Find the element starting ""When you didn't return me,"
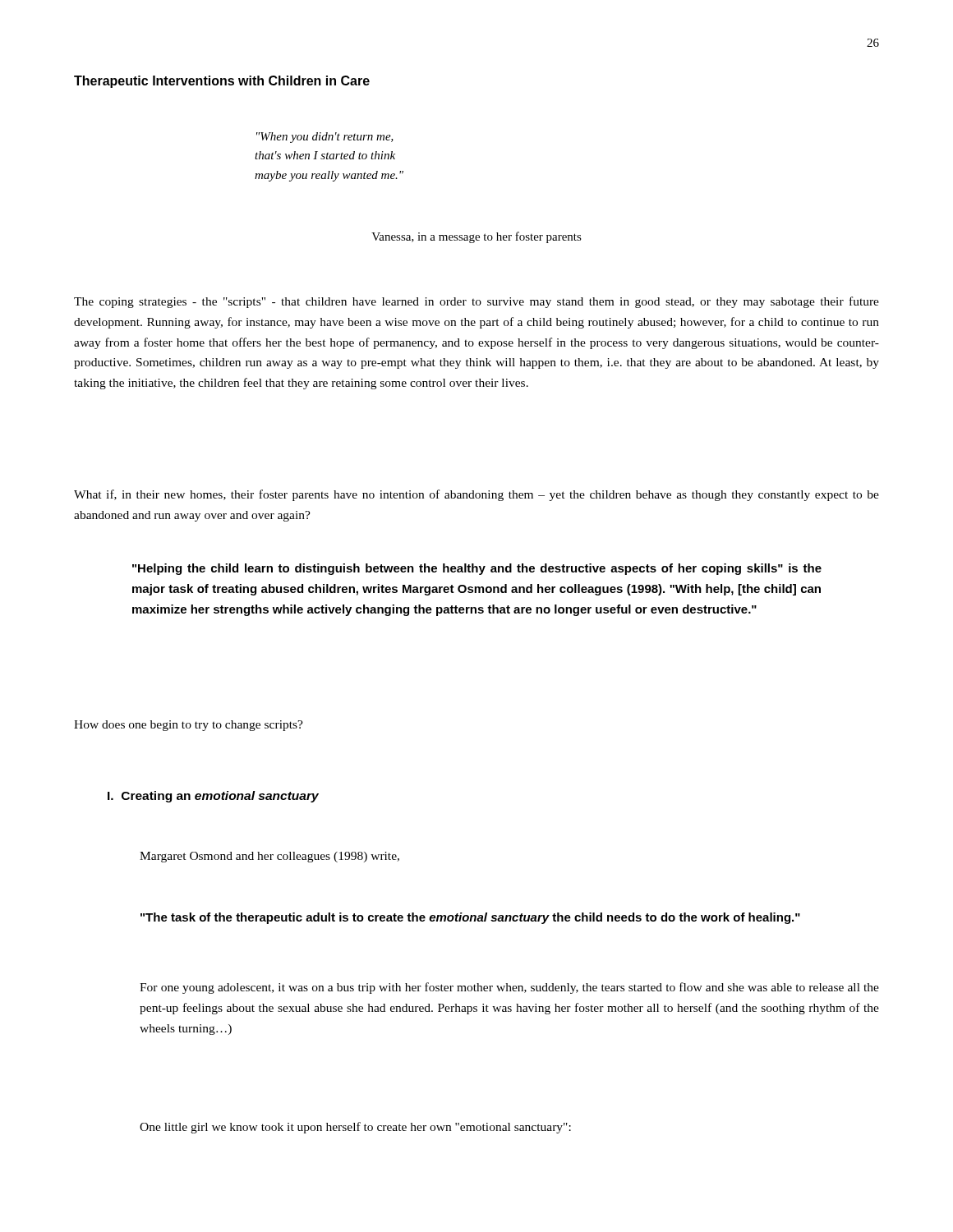 coord(329,155)
